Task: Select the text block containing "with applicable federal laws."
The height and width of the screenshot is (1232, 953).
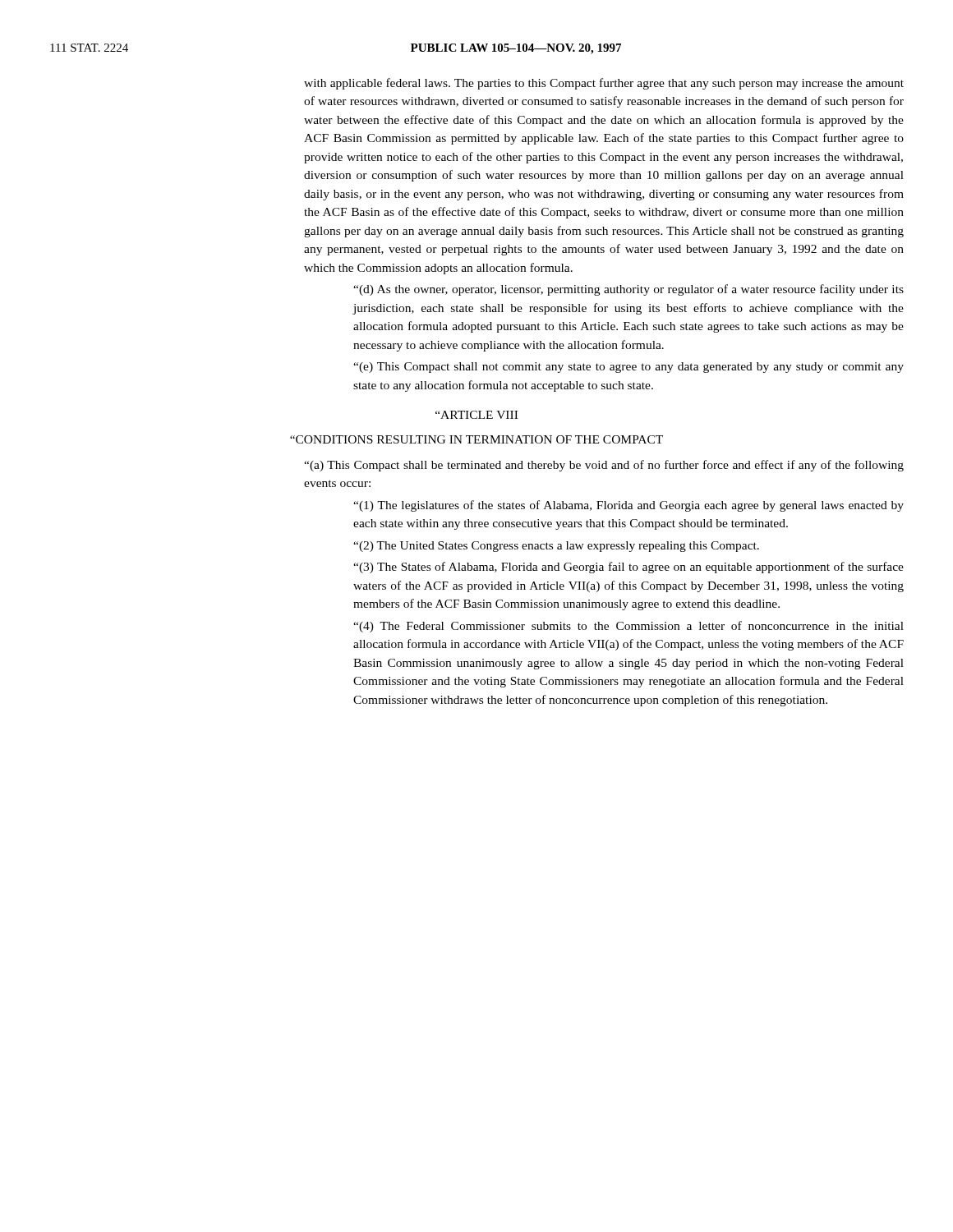Action: (604, 175)
